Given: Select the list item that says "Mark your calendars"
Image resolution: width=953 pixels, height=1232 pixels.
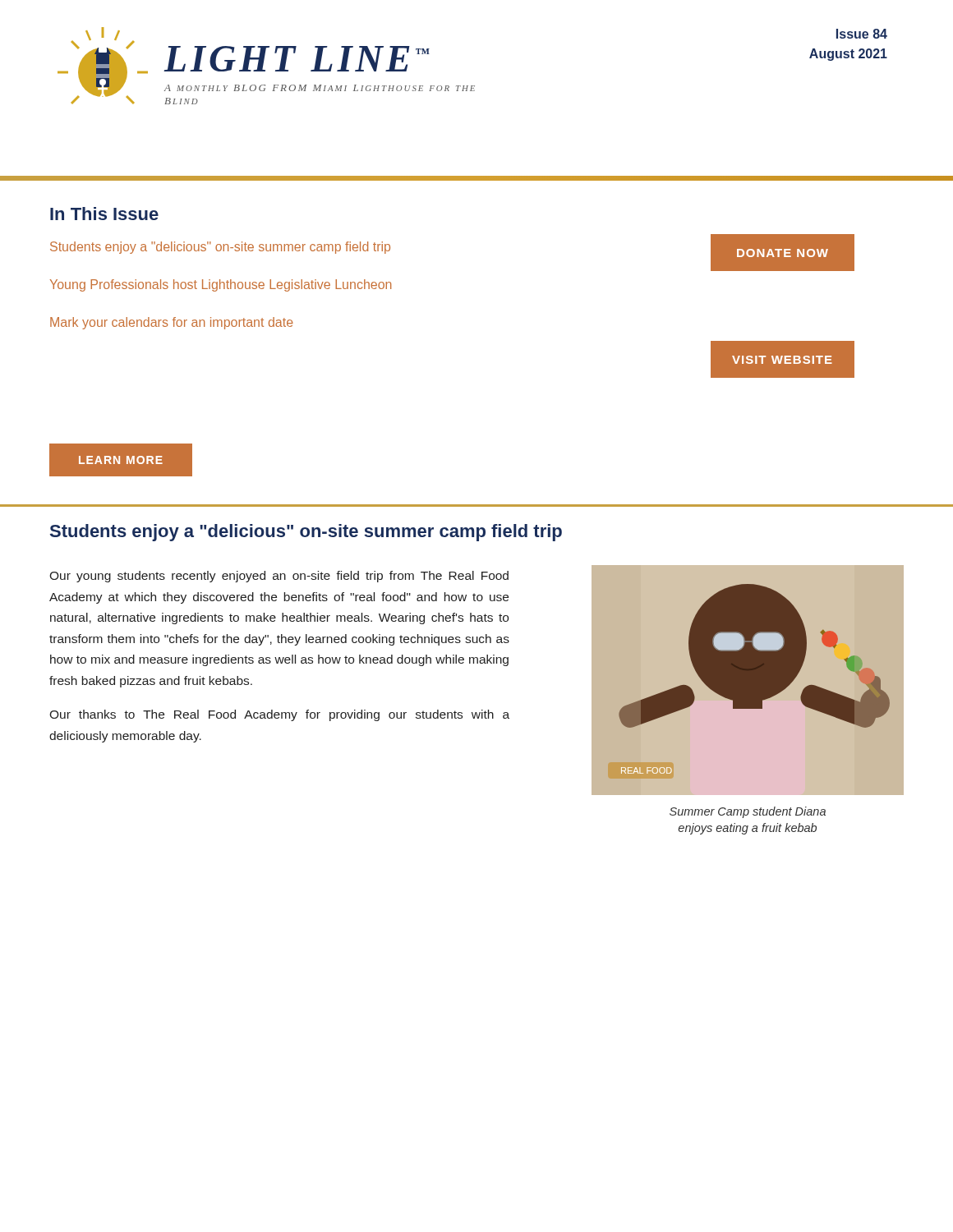Looking at the screenshot, I should pyautogui.click(x=171, y=322).
